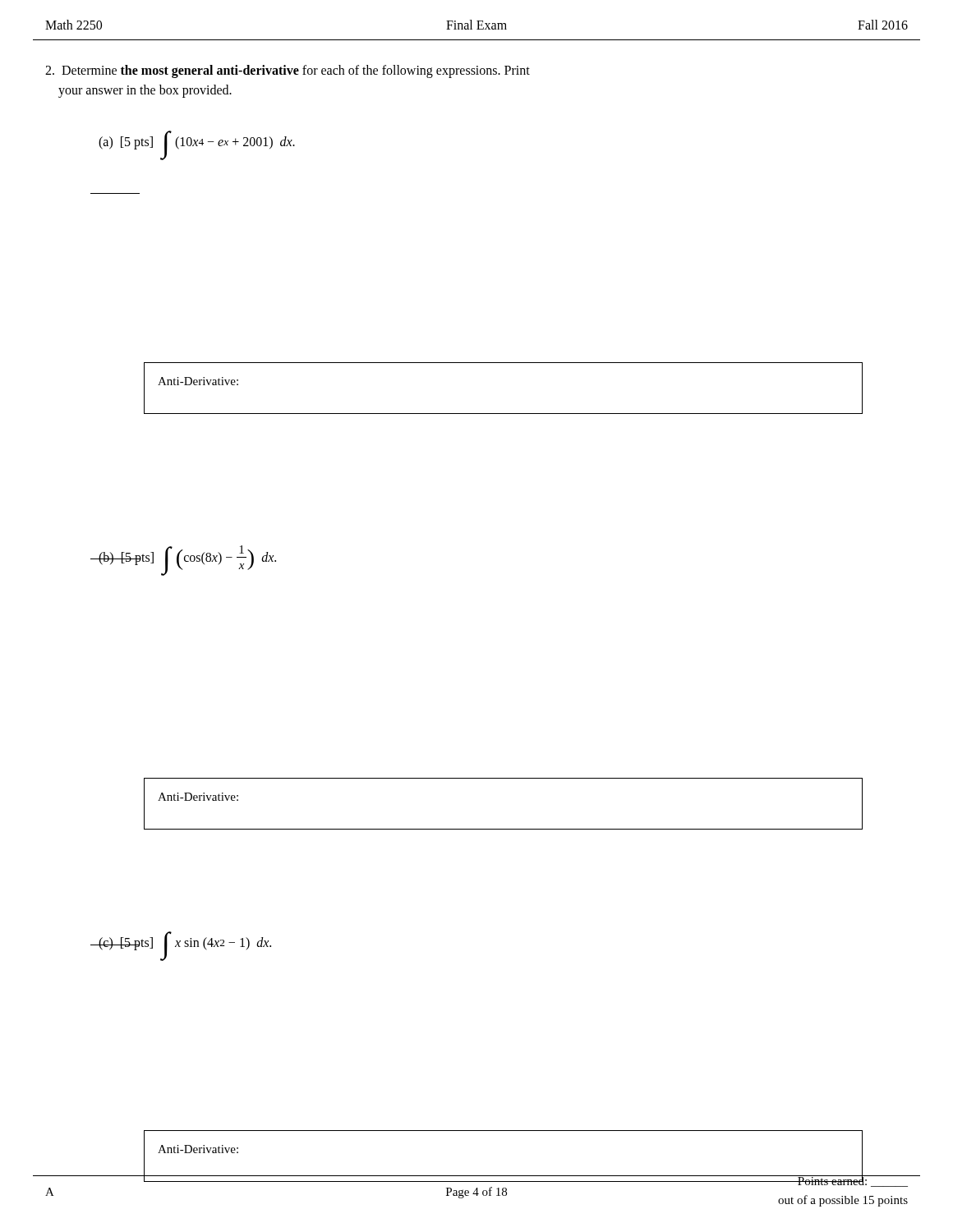
Task: Locate the text starting "(a) [5 pts] ∫ (10x4"
Action: pyautogui.click(x=197, y=142)
